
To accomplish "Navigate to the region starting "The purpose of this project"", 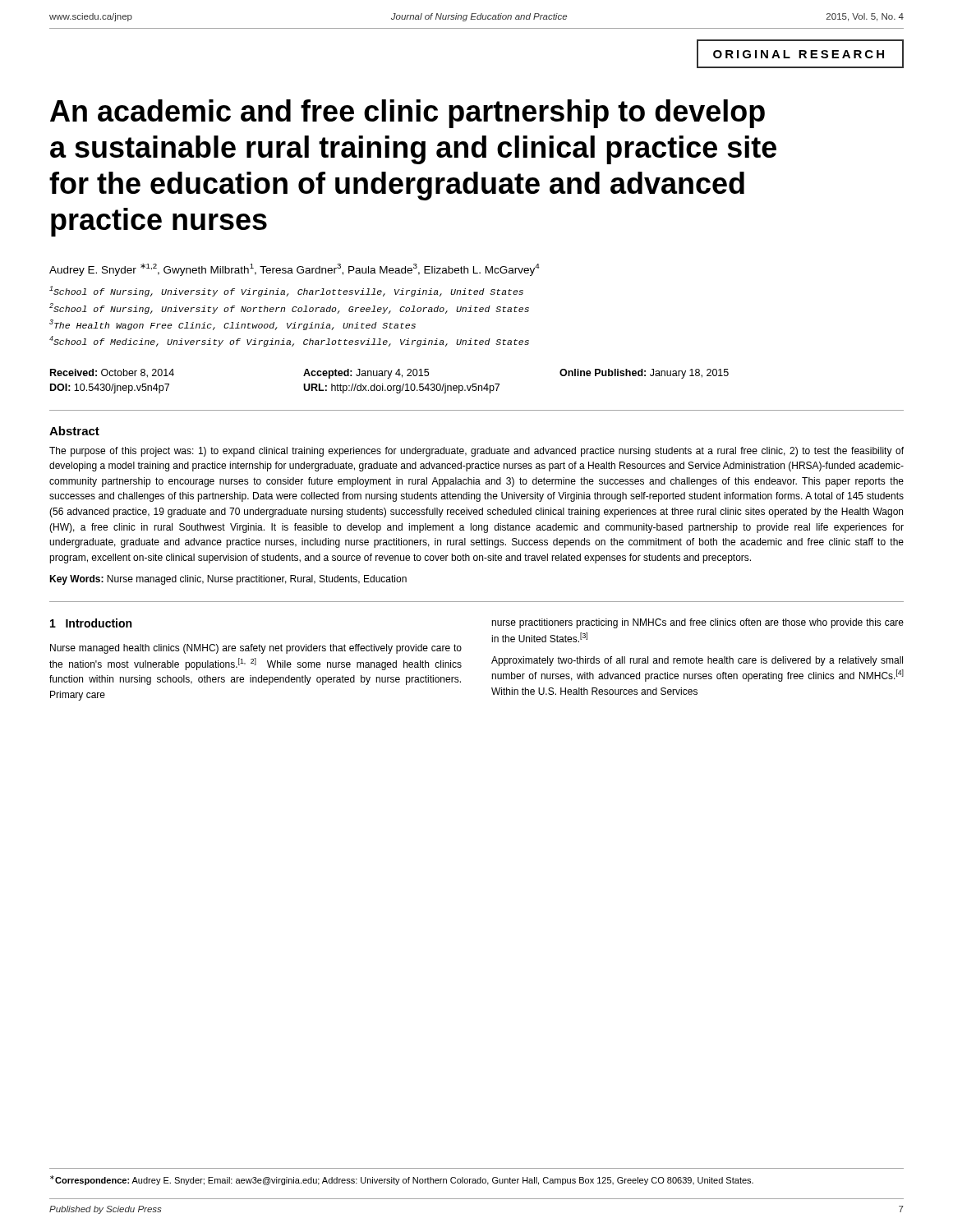I will pos(476,504).
